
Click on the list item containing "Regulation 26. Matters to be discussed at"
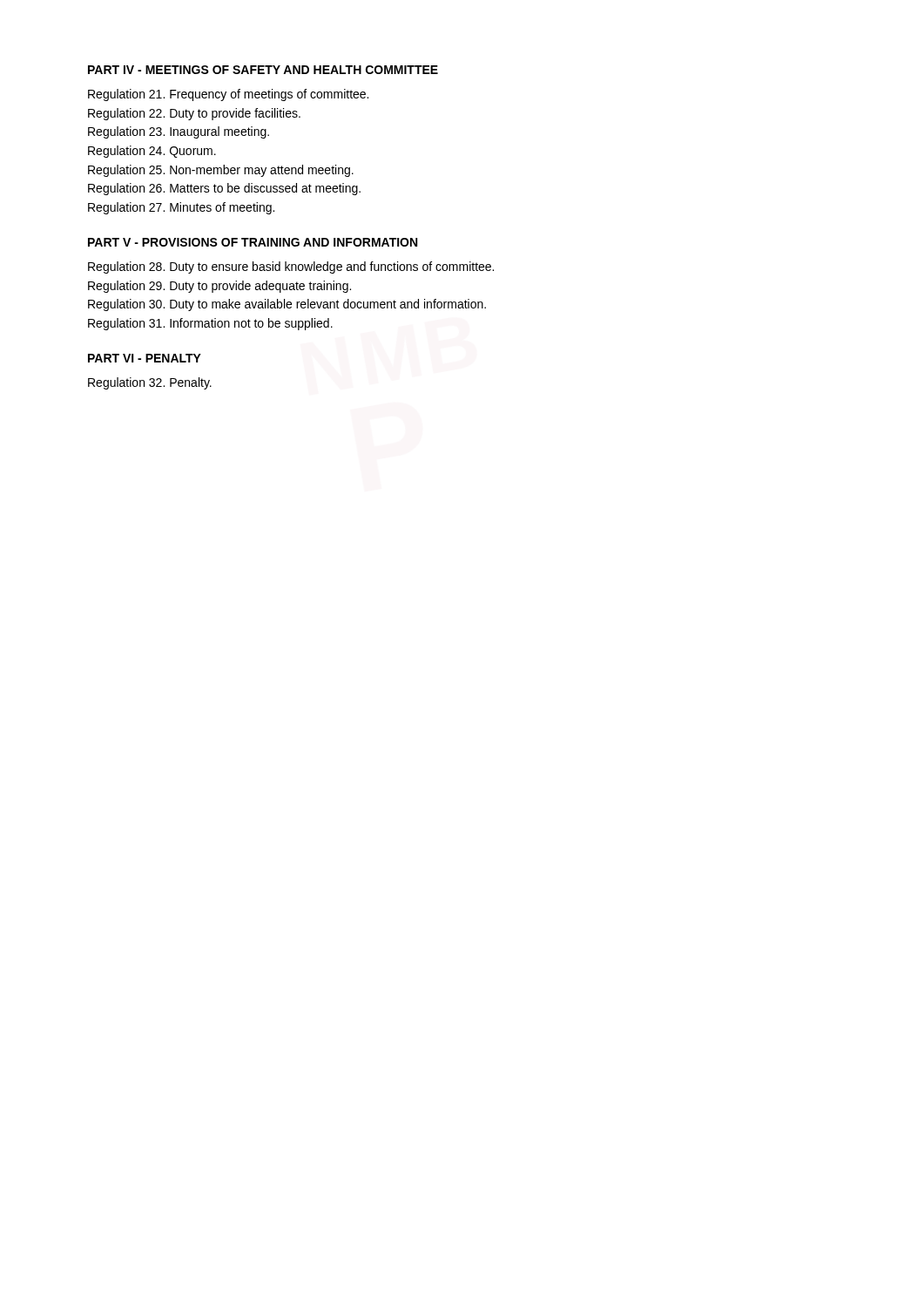[224, 189]
